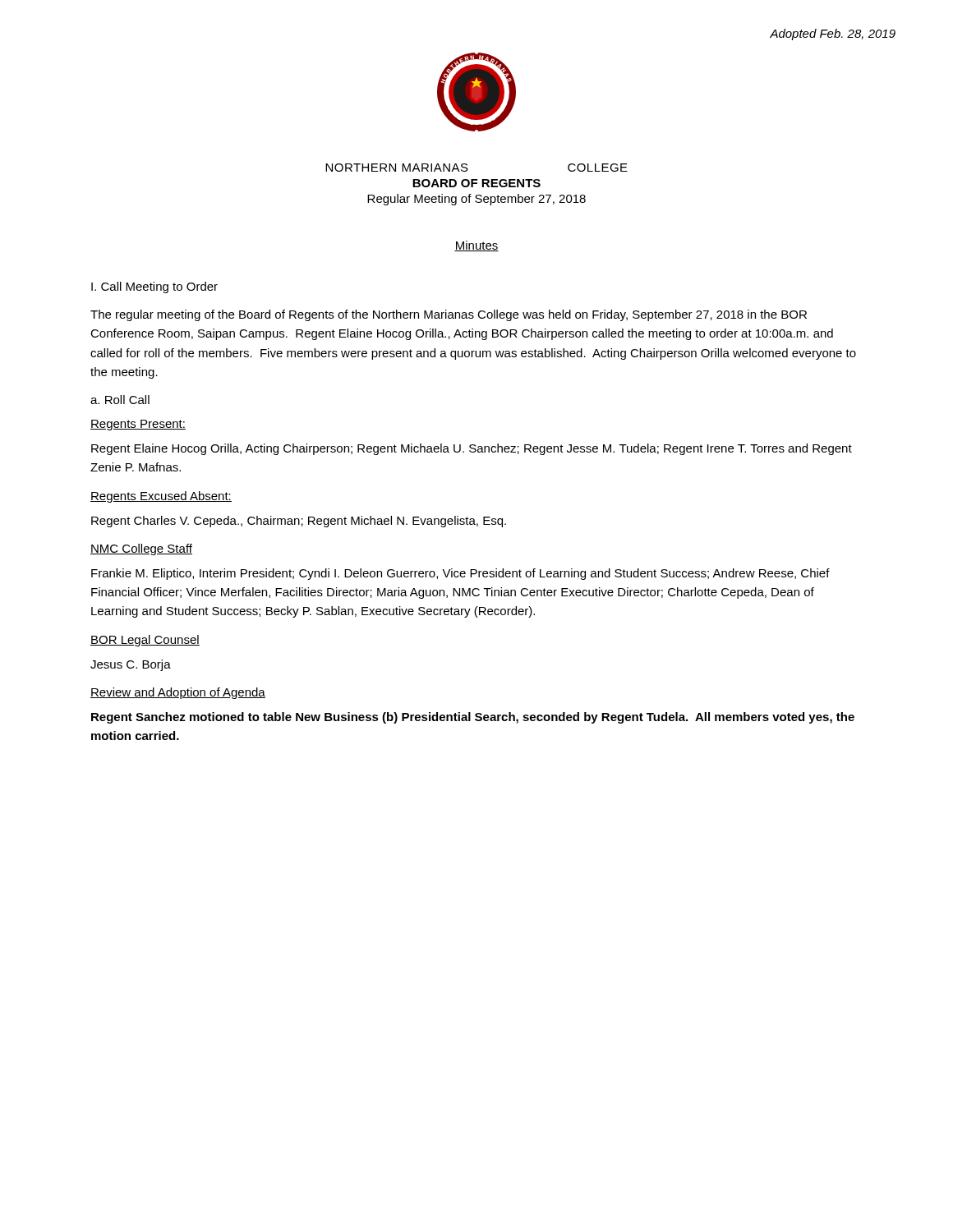953x1232 pixels.
Task: Select the passage starting "The regular meeting of the Board of"
Action: (473, 343)
